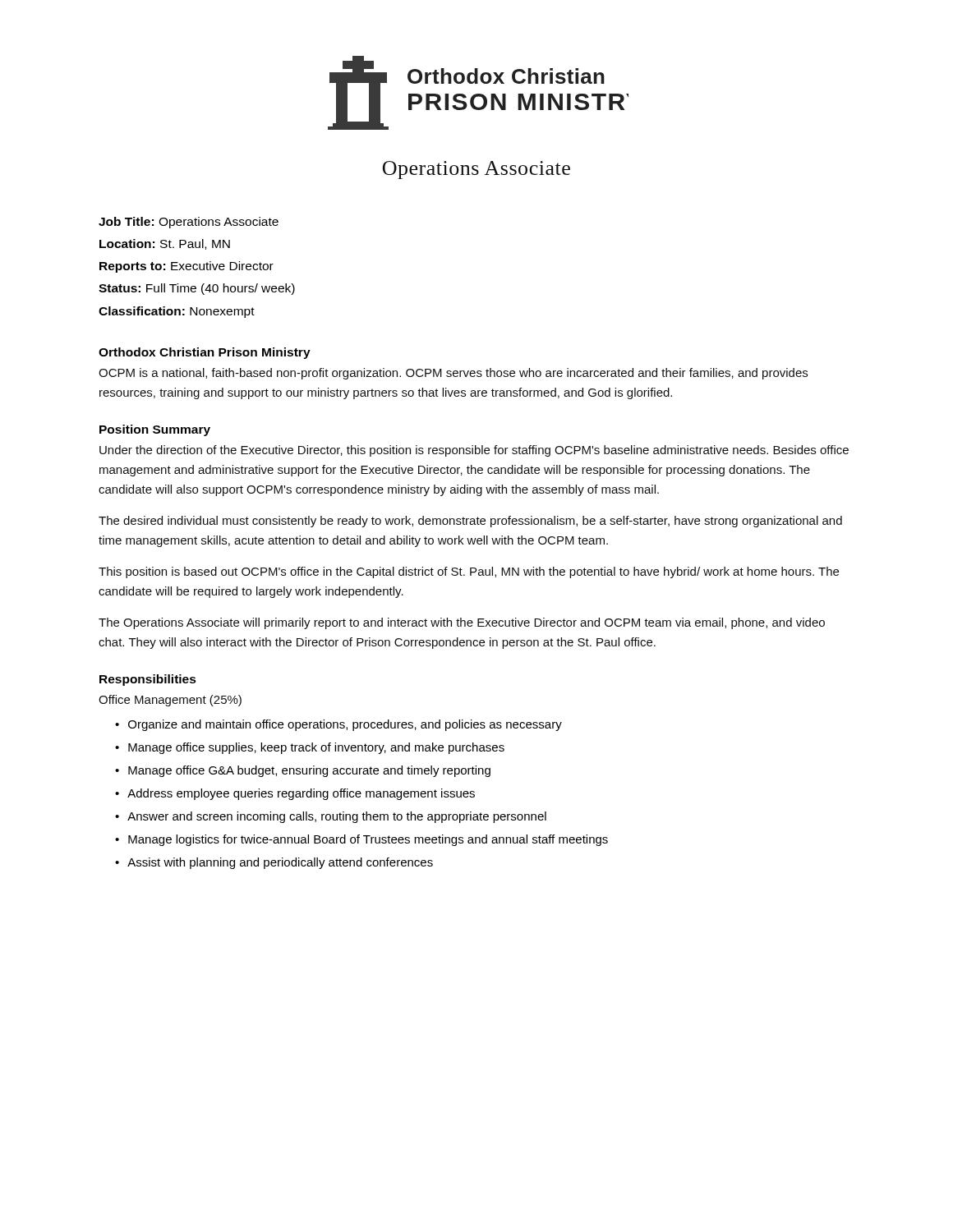
Task: Select the text starting "Position Summary"
Action: 154,429
